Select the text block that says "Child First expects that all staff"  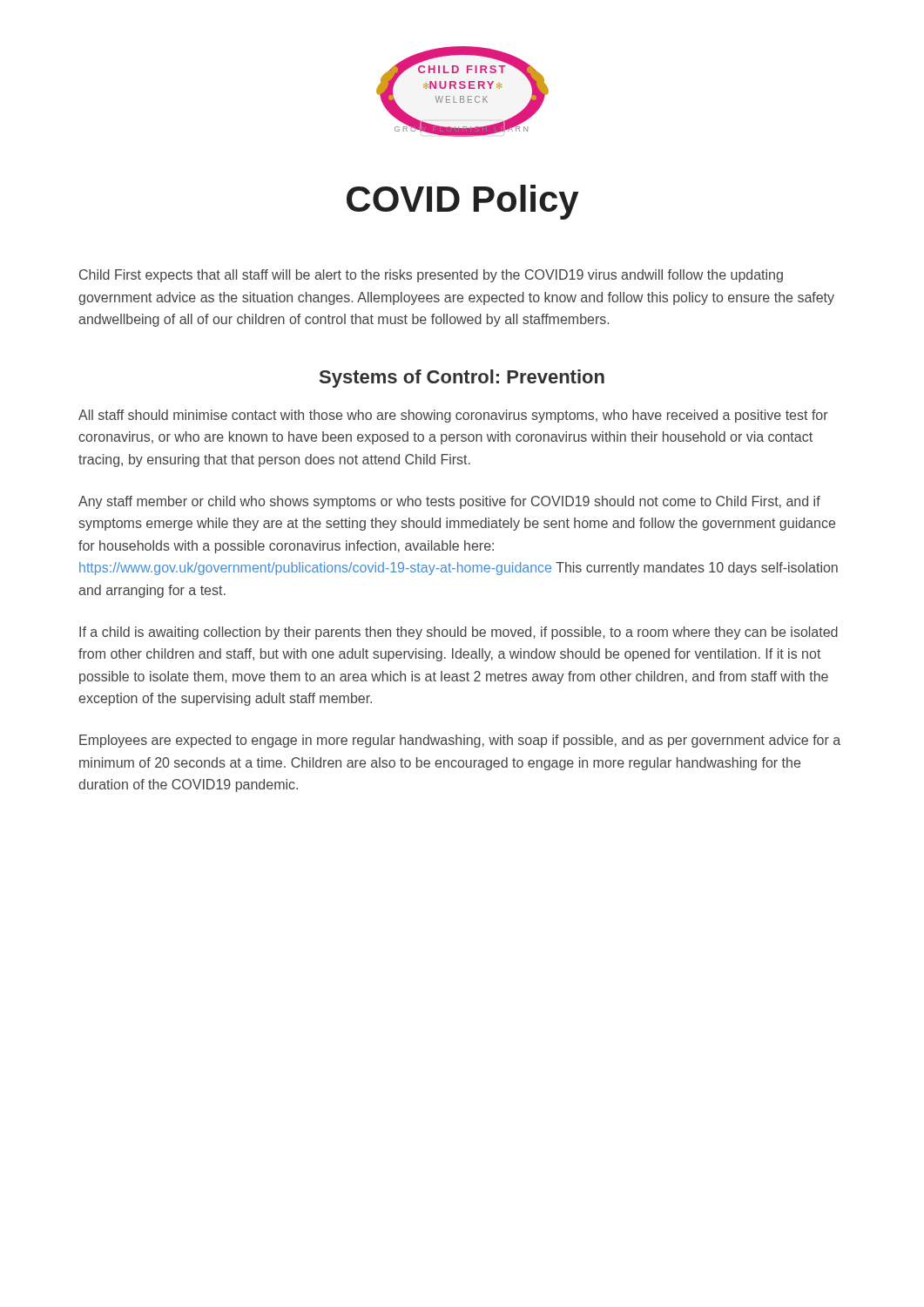(x=456, y=297)
